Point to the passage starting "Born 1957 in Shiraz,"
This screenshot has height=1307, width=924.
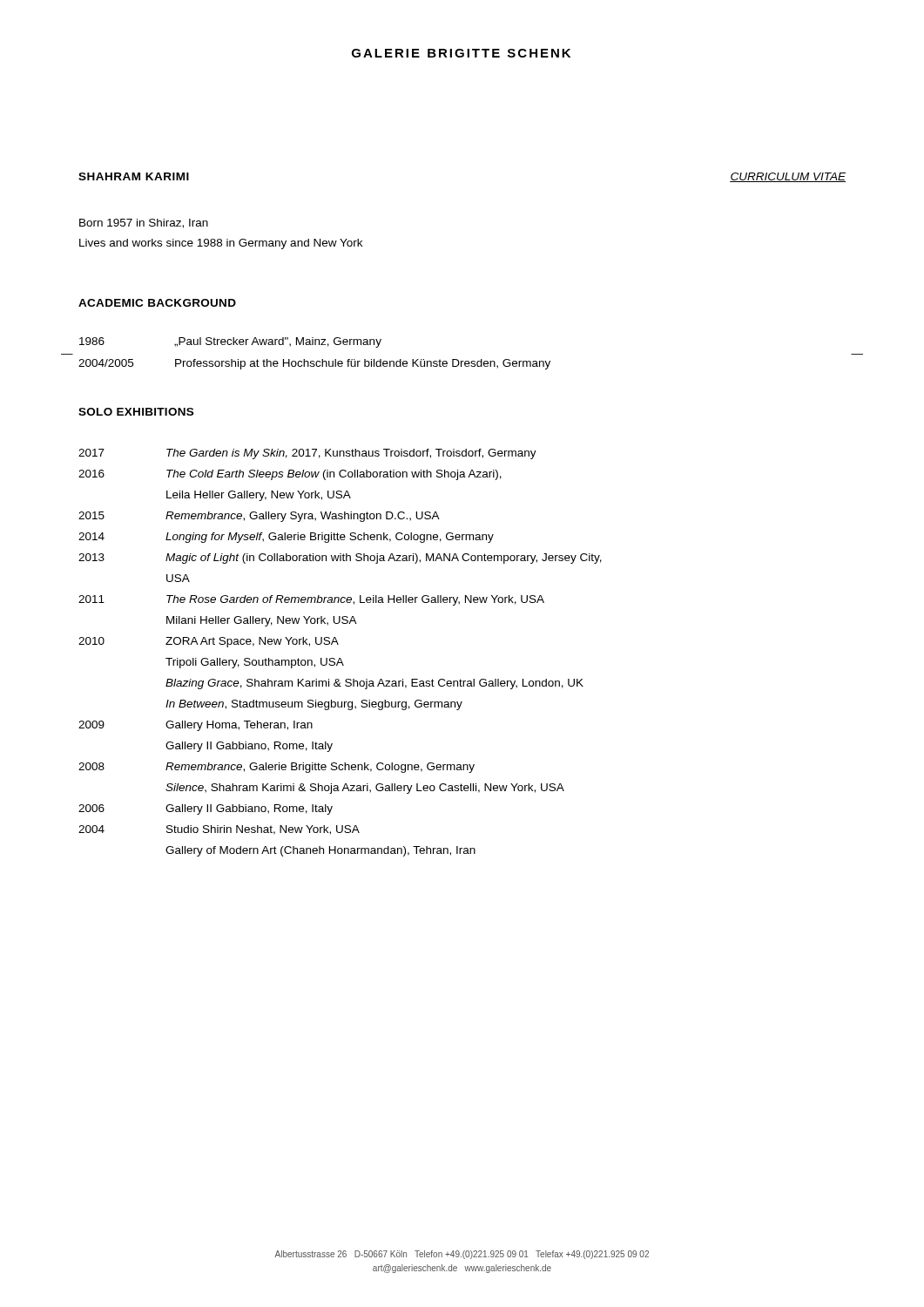pos(221,233)
